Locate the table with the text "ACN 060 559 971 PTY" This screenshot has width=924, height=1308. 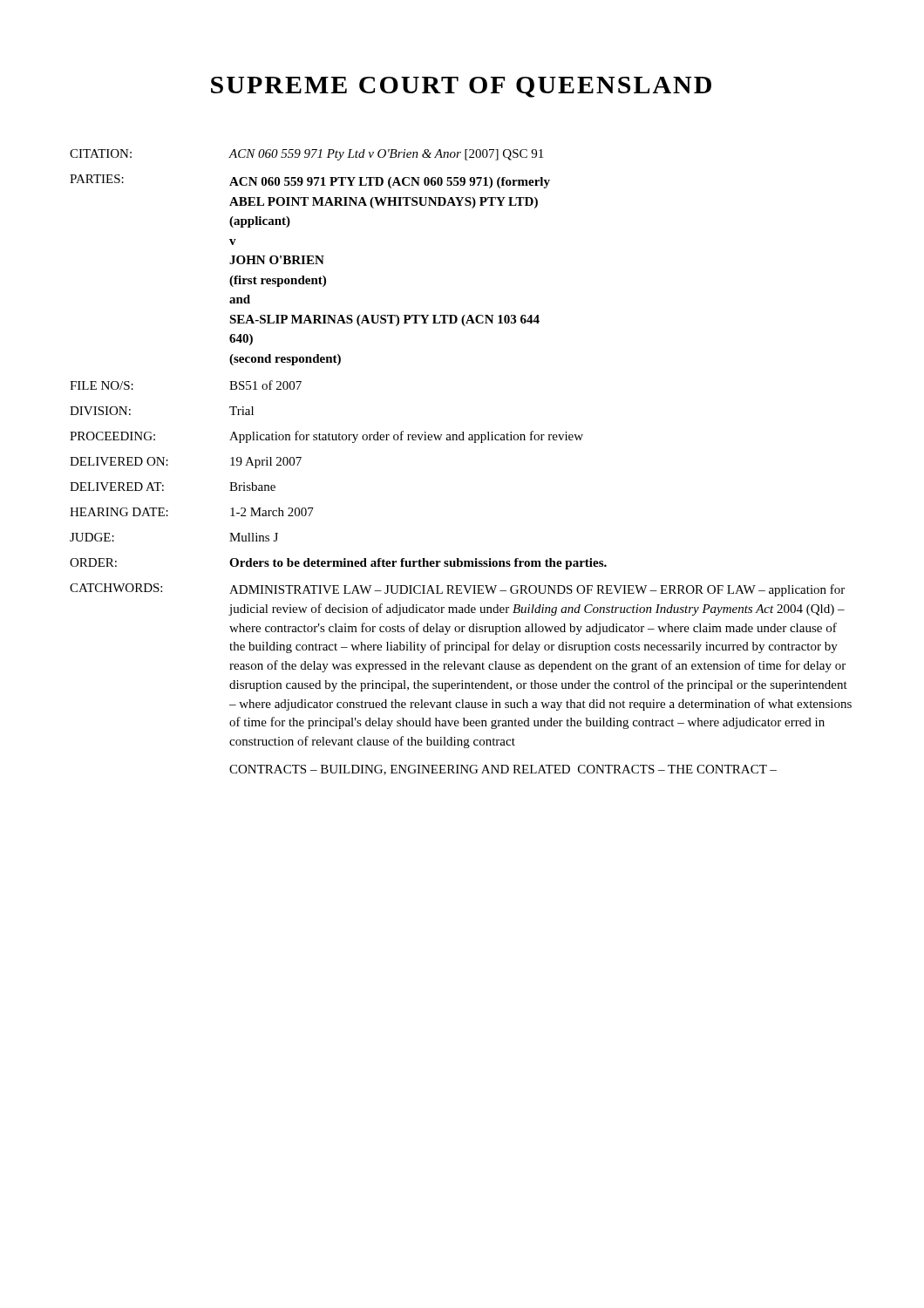click(x=462, y=467)
